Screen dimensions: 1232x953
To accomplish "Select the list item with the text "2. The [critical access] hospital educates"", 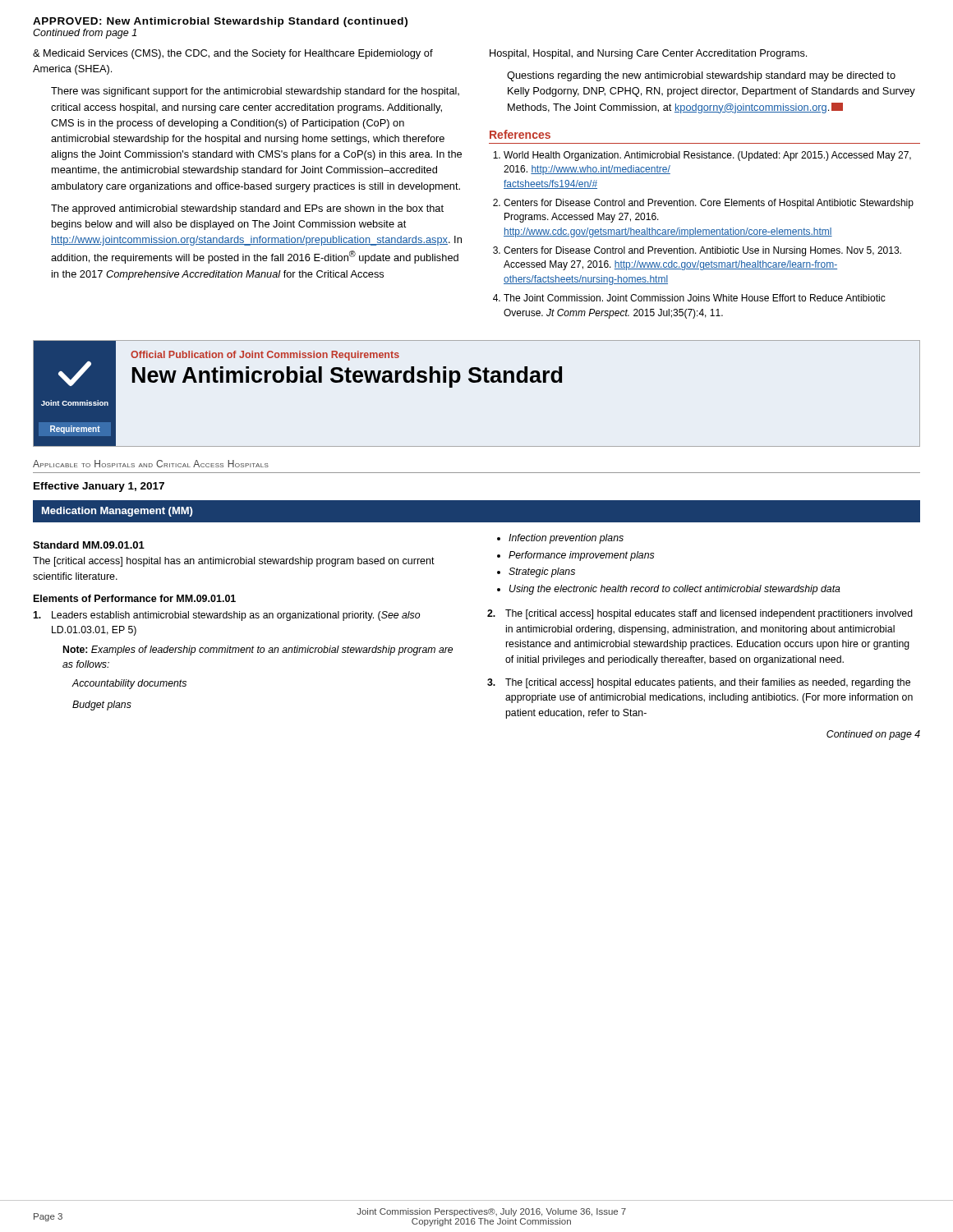I will tap(704, 637).
